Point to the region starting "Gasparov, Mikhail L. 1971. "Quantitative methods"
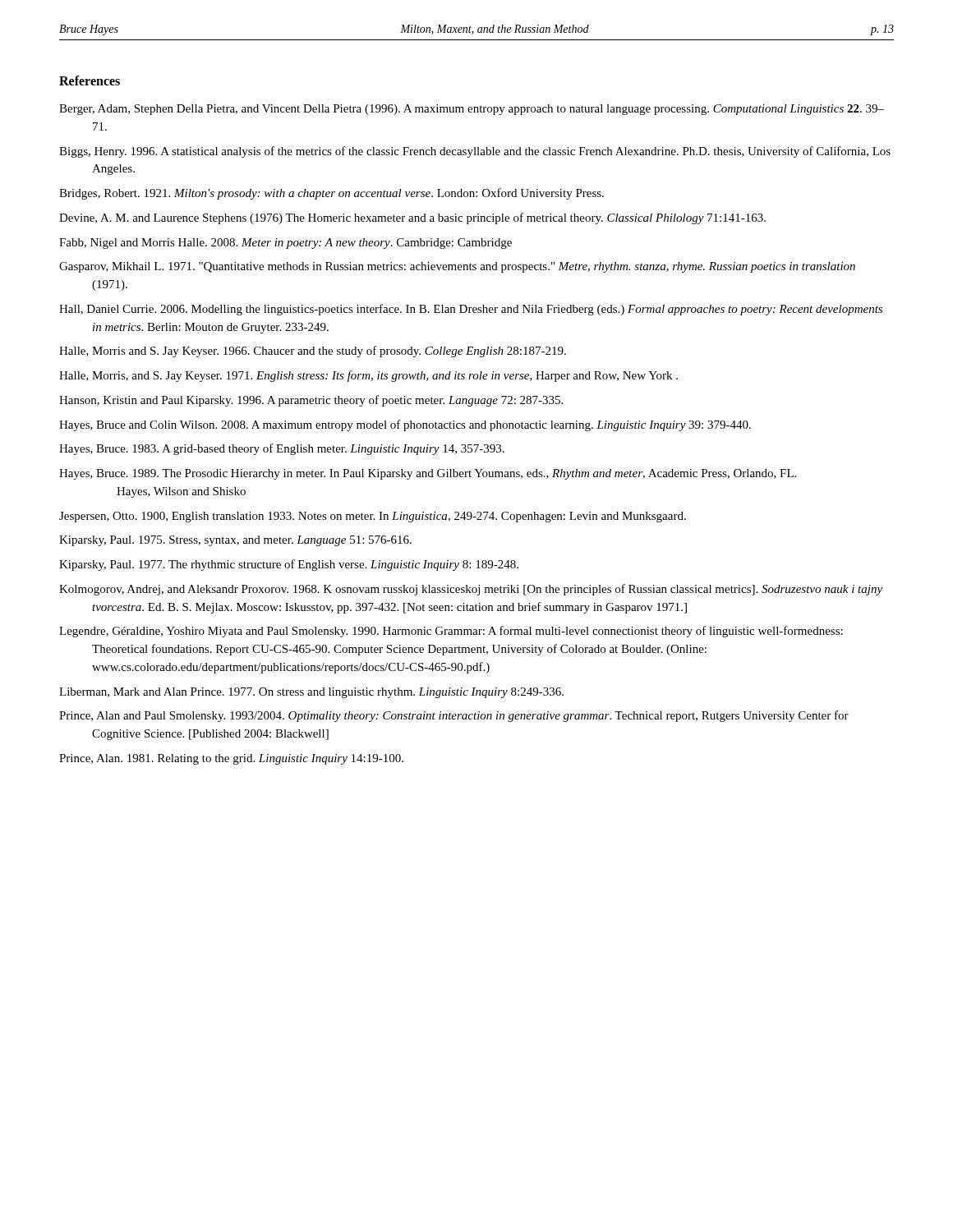This screenshot has height=1232, width=953. (x=457, y=275)
